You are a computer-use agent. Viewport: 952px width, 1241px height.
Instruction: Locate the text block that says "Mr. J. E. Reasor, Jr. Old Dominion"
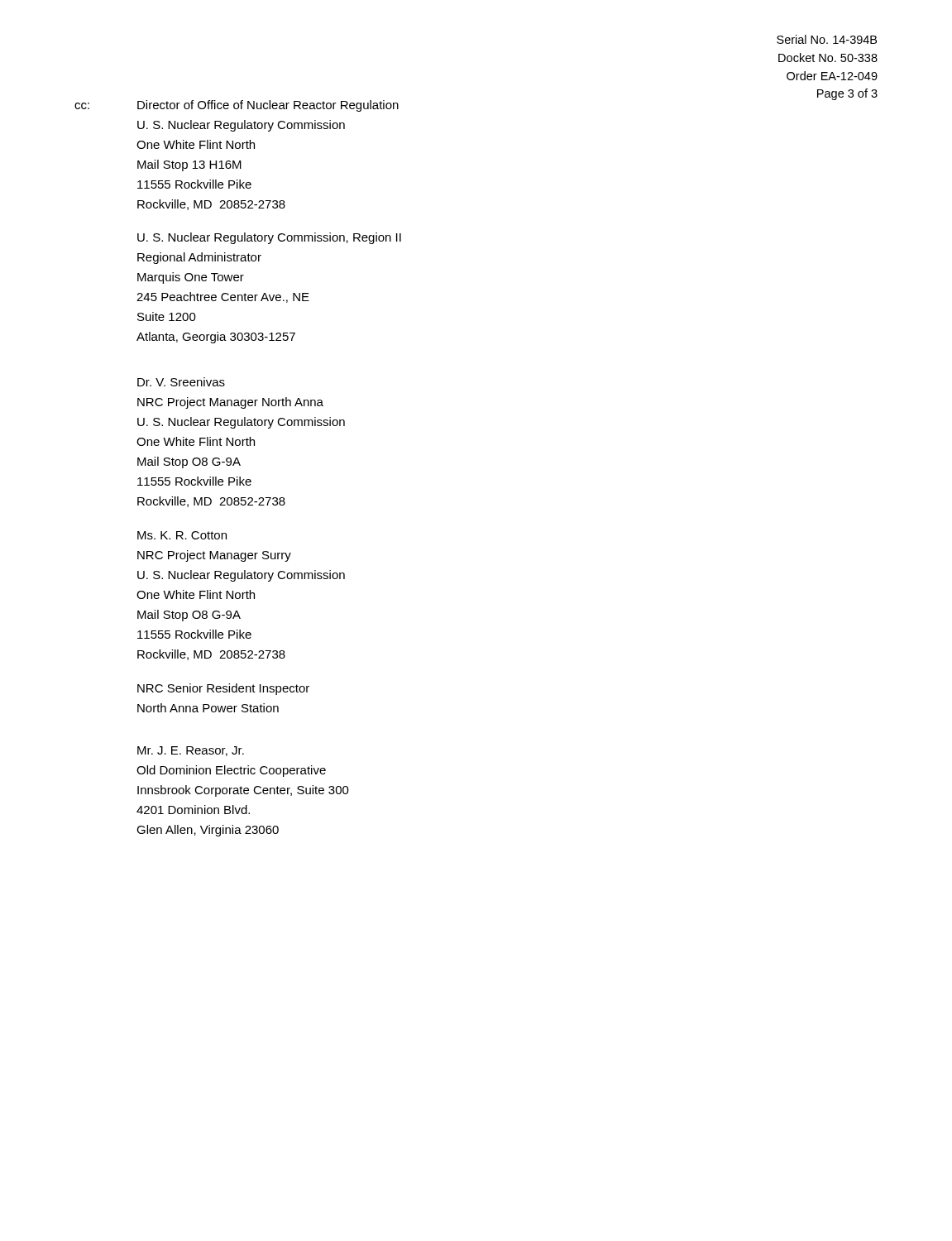click(x=243, y=790)
